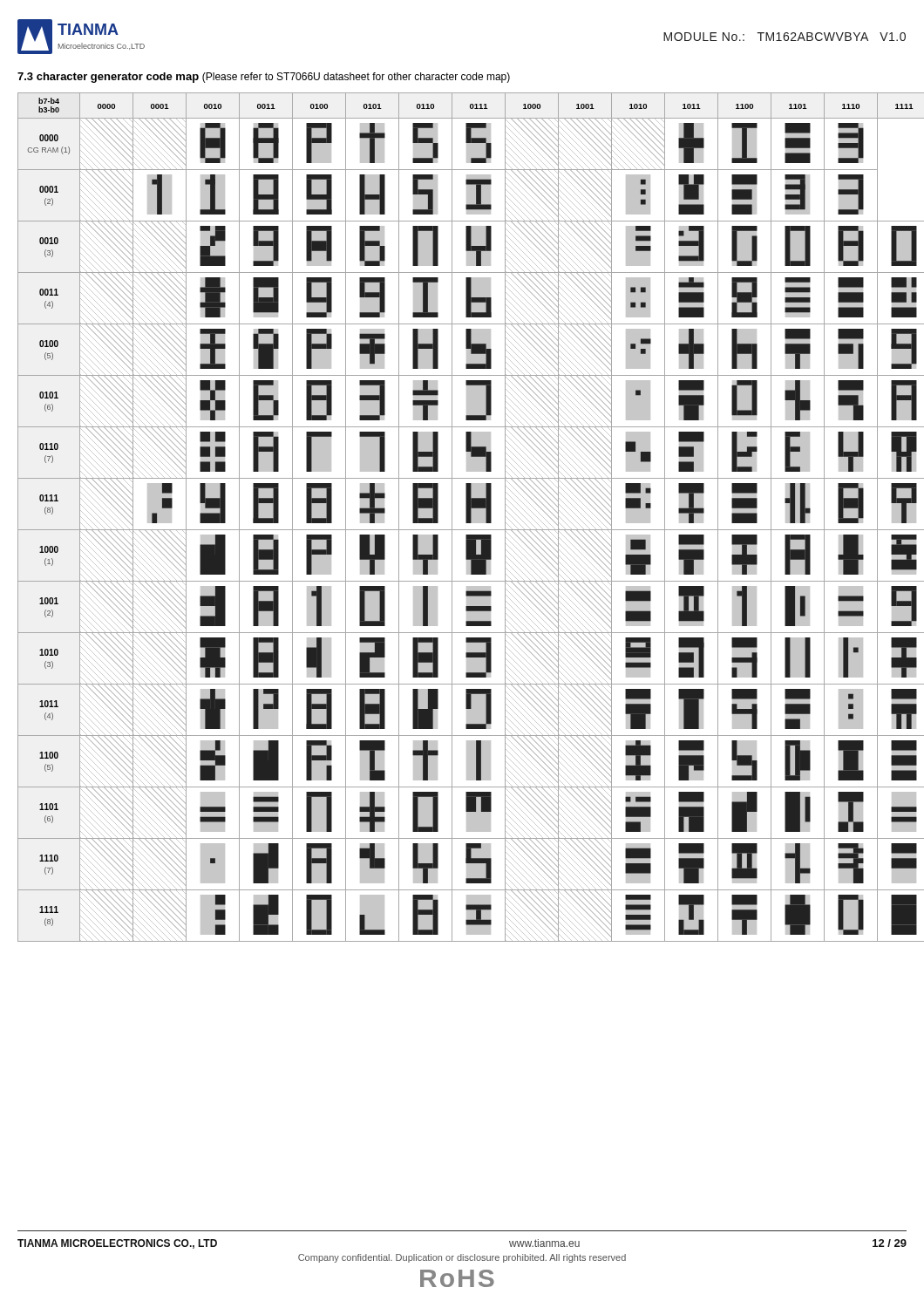924x1308 pixels.
Task: Find a table as image
Action: tap(462, 517)
